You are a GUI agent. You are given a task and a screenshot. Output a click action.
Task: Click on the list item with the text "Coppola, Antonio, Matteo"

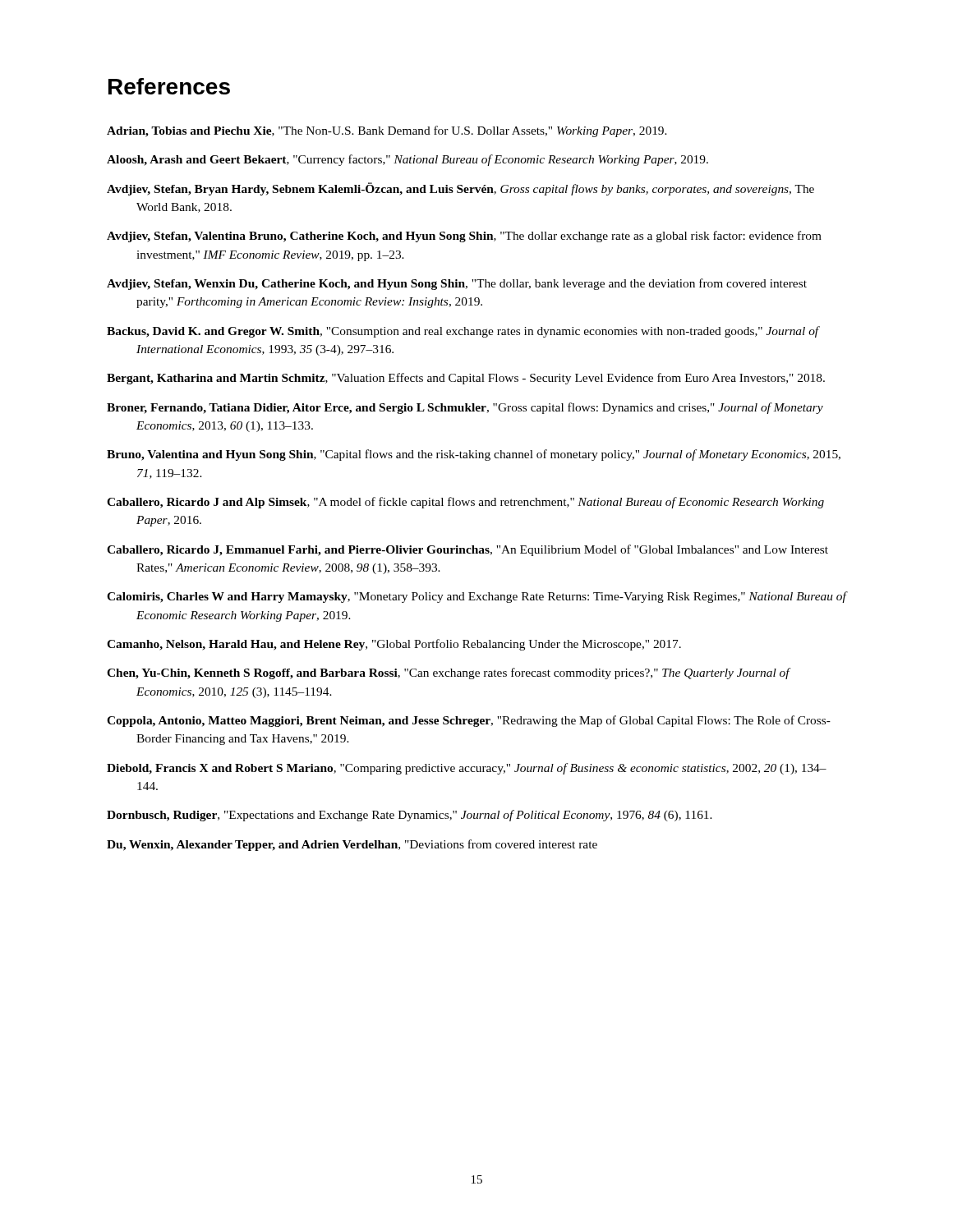[x=469, y=729]
